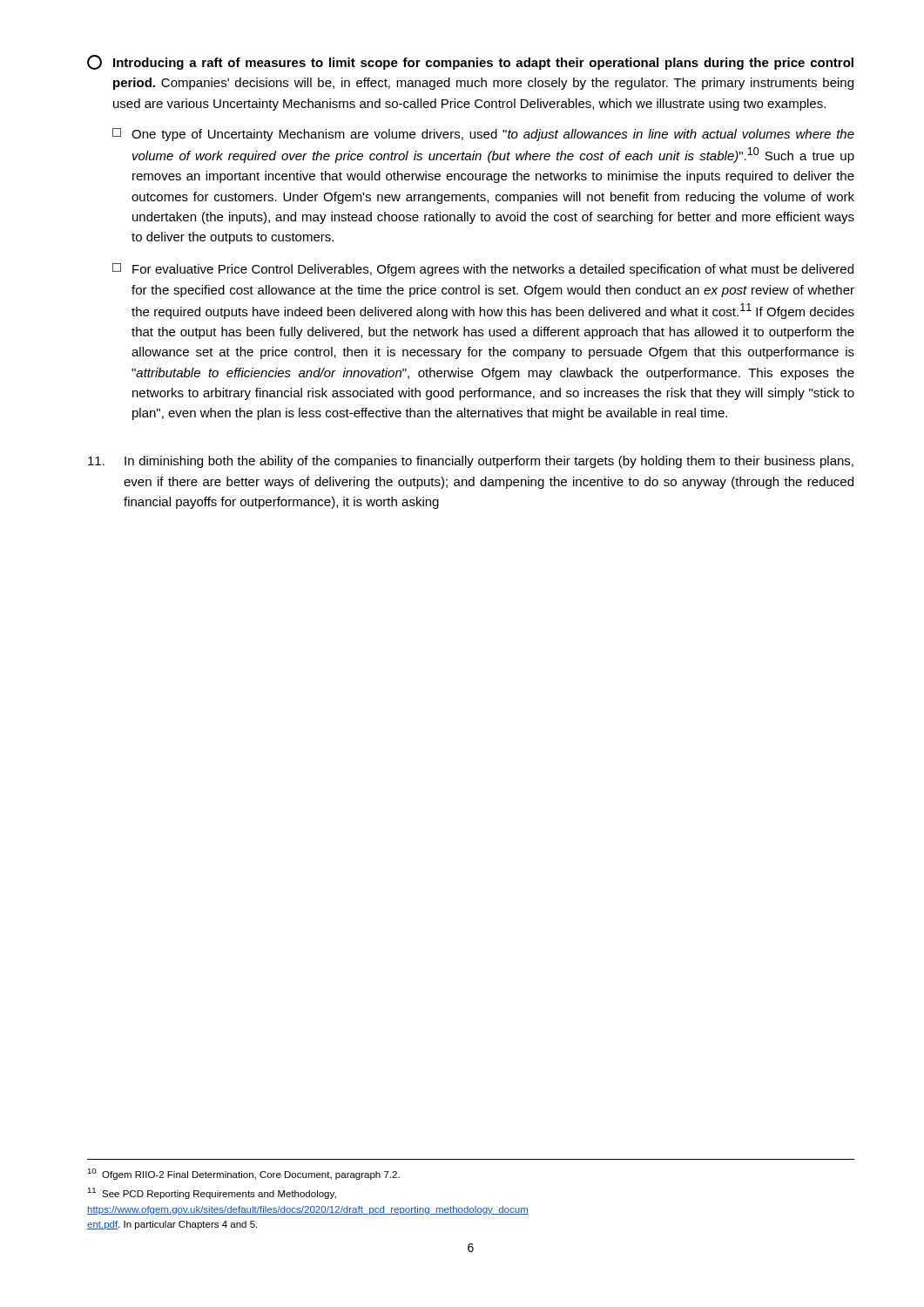Find the block on this page that starts "For evaluative Price Control Deliverables, Ofgem"
Screen dimensions: 1307x924
483,341
